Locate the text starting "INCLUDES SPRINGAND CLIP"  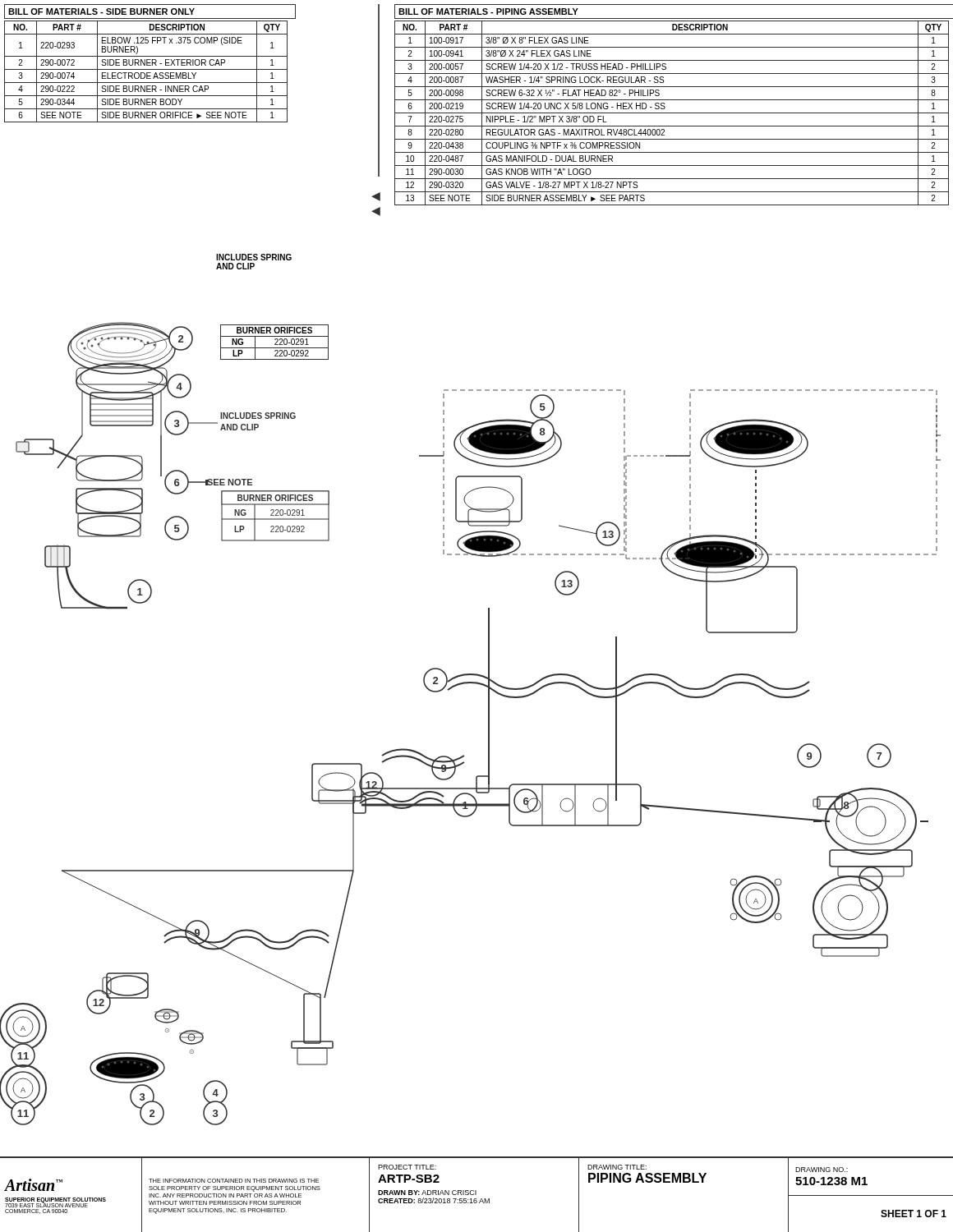click(254, 262)
